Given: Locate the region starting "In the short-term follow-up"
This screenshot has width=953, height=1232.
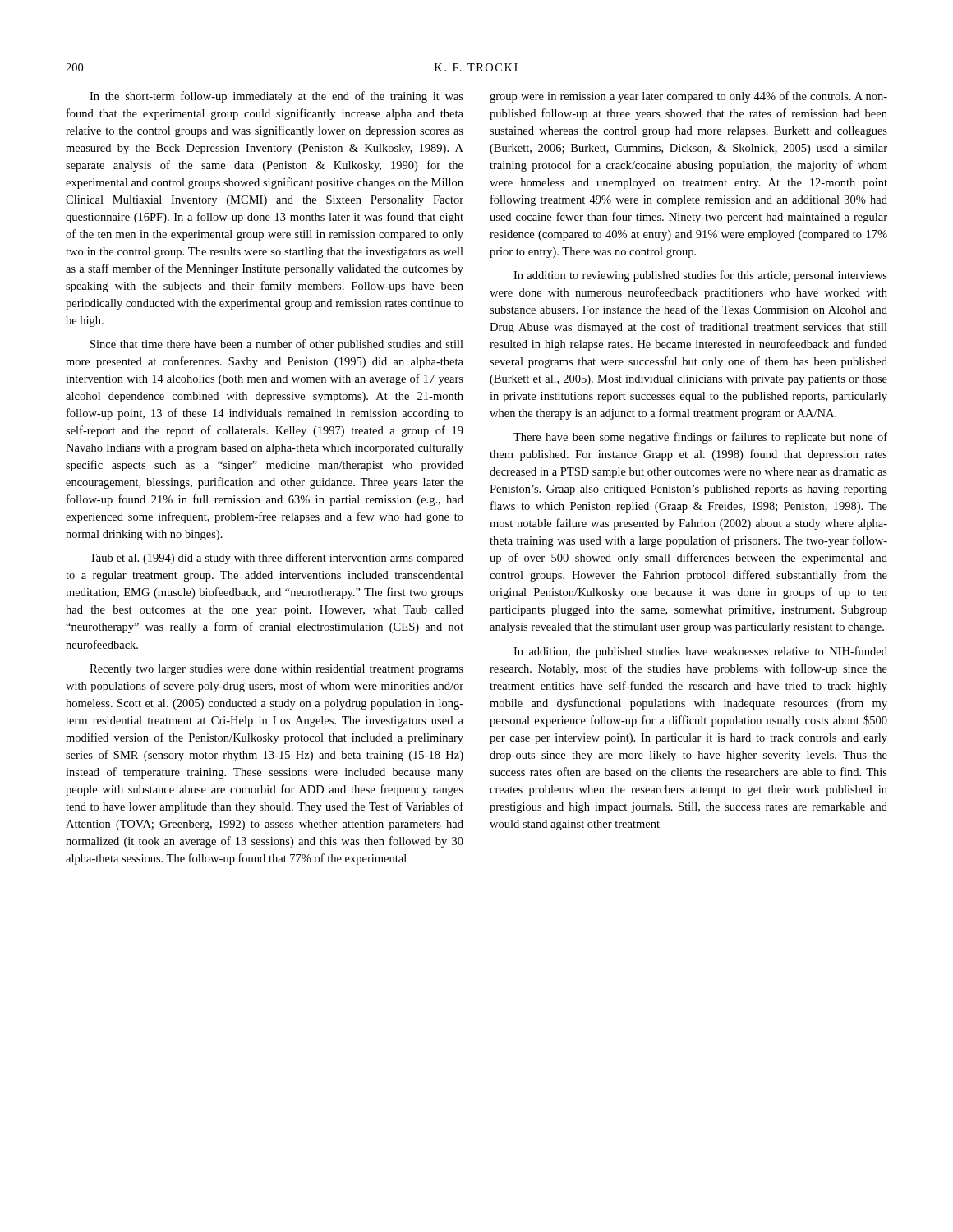Looking at the screenshot, I should (265, 209).
